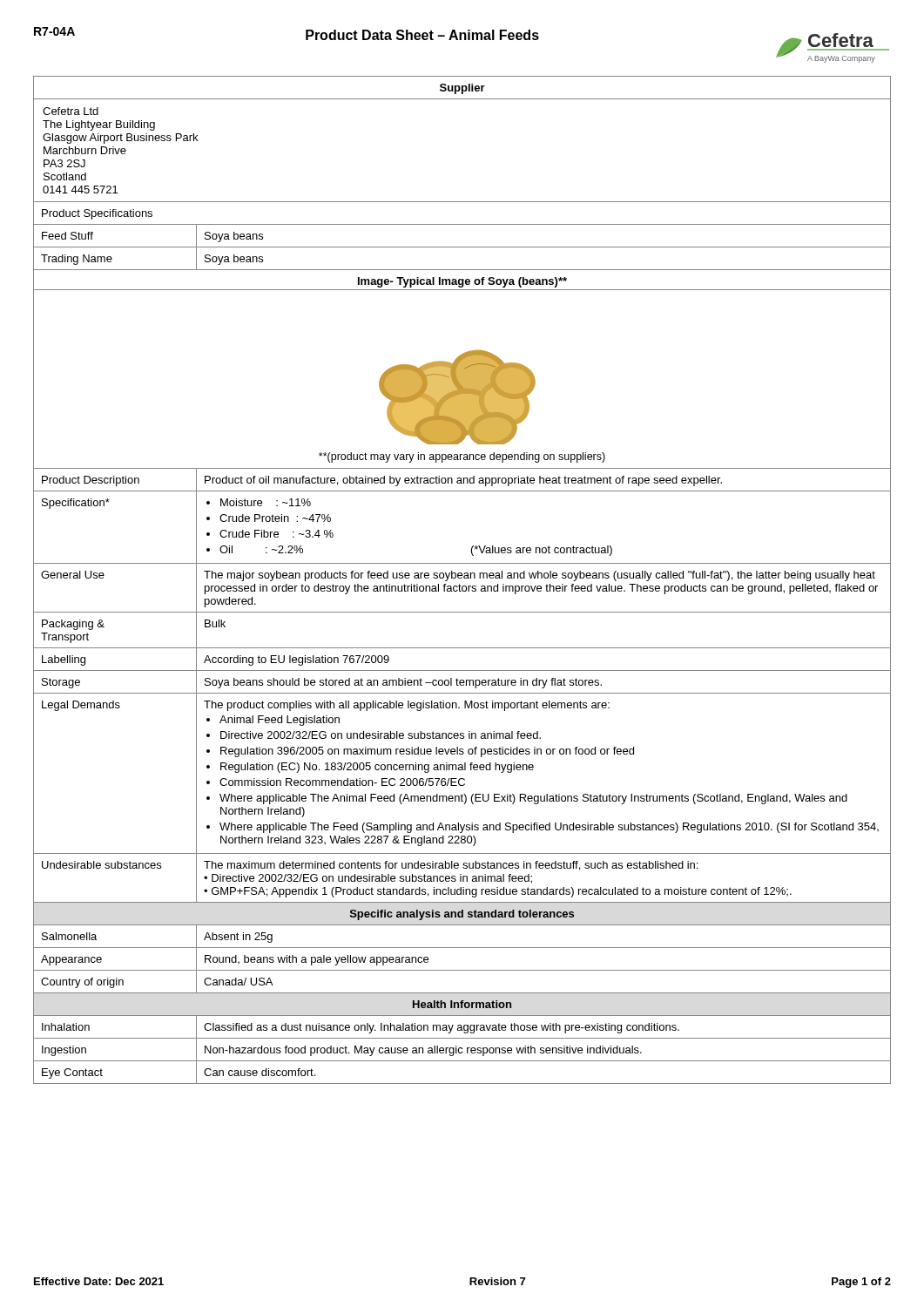Navigate to the text starting "(product may vary in appearance depending on suppliers)"
Screen dimensions: 1307x924
[462, 457]
